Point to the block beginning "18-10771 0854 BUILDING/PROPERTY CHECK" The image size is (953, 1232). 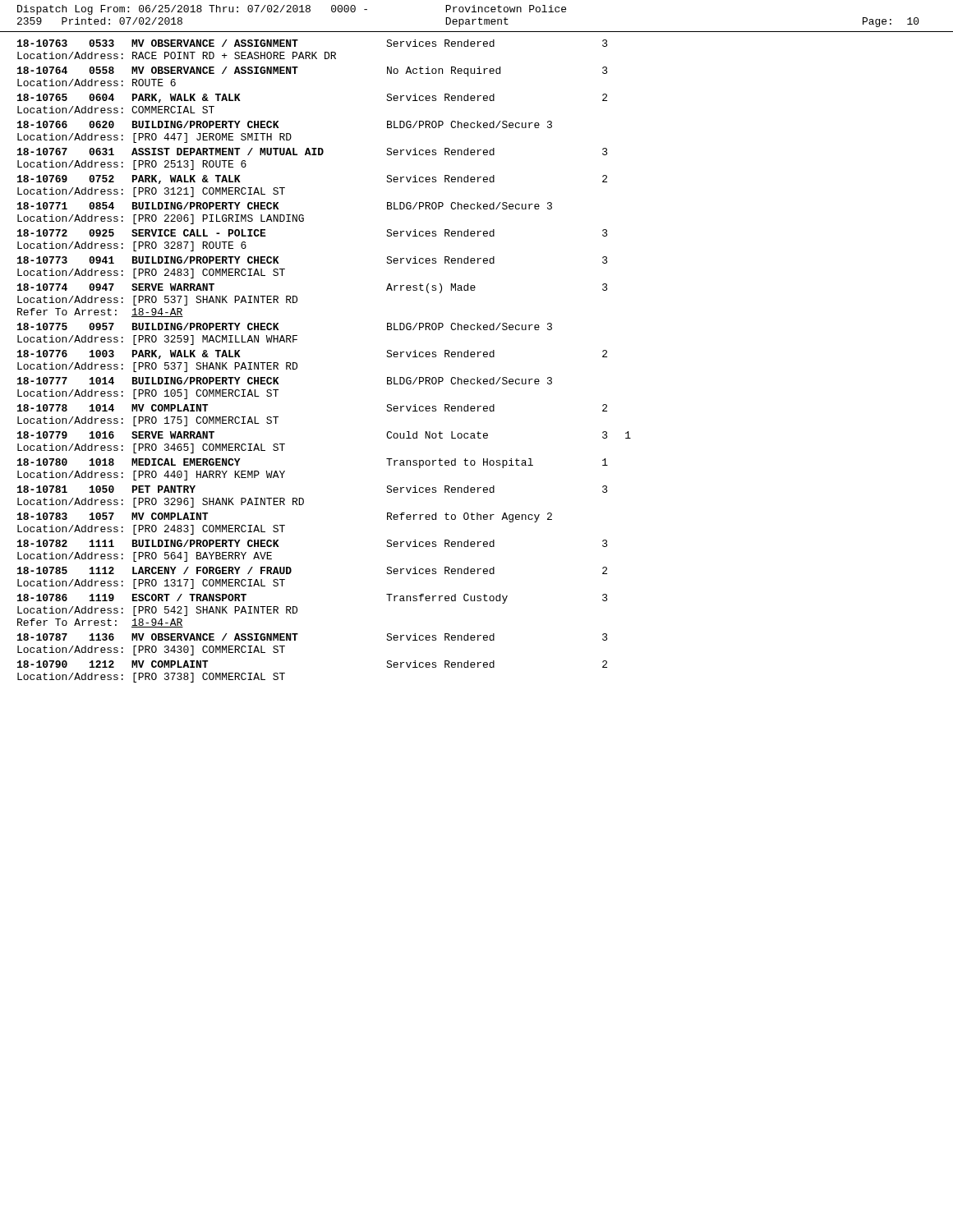(x=476, y=213)
